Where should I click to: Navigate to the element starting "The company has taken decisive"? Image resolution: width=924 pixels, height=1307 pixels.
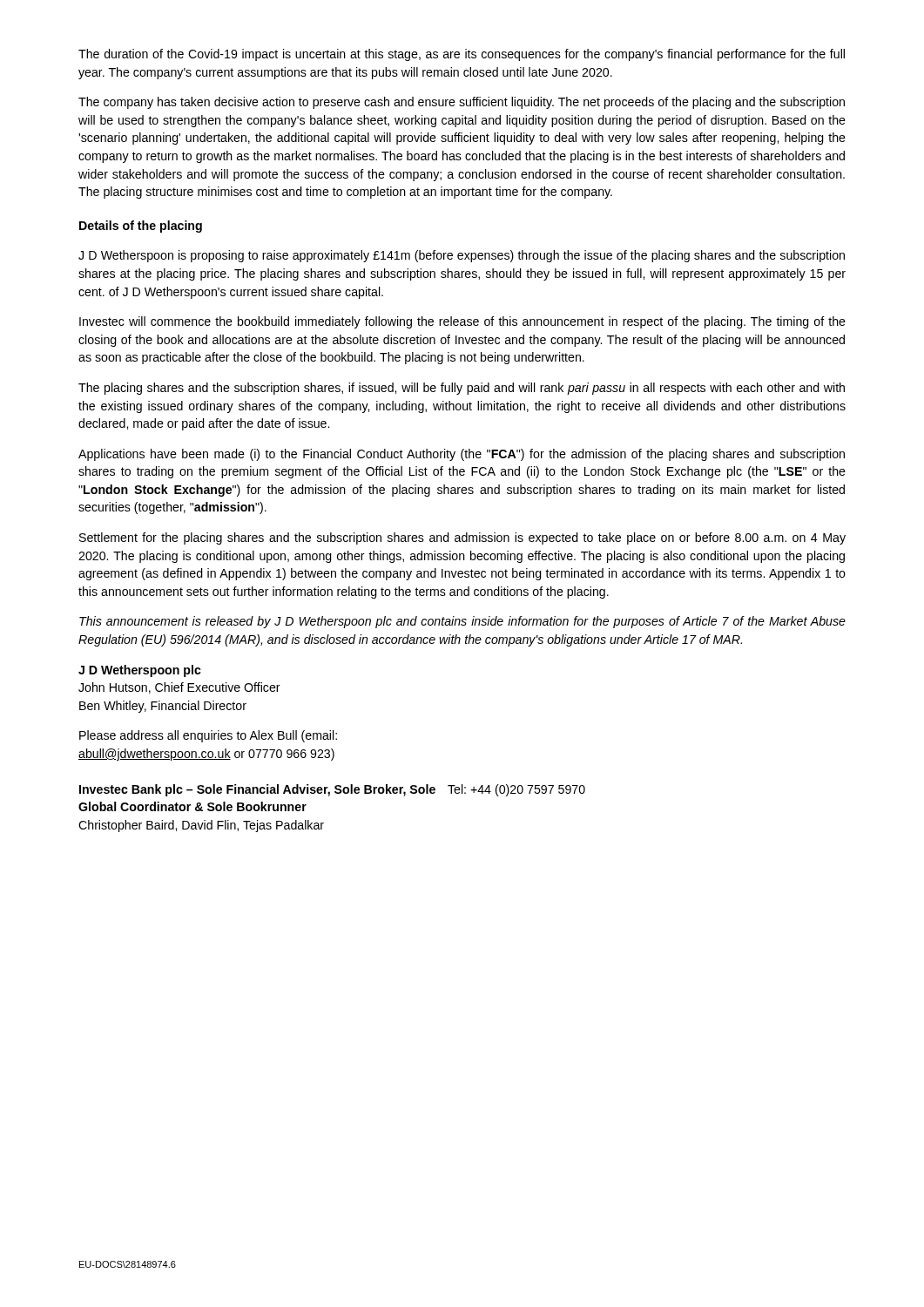pyautogui.click(x=462, y=147)
